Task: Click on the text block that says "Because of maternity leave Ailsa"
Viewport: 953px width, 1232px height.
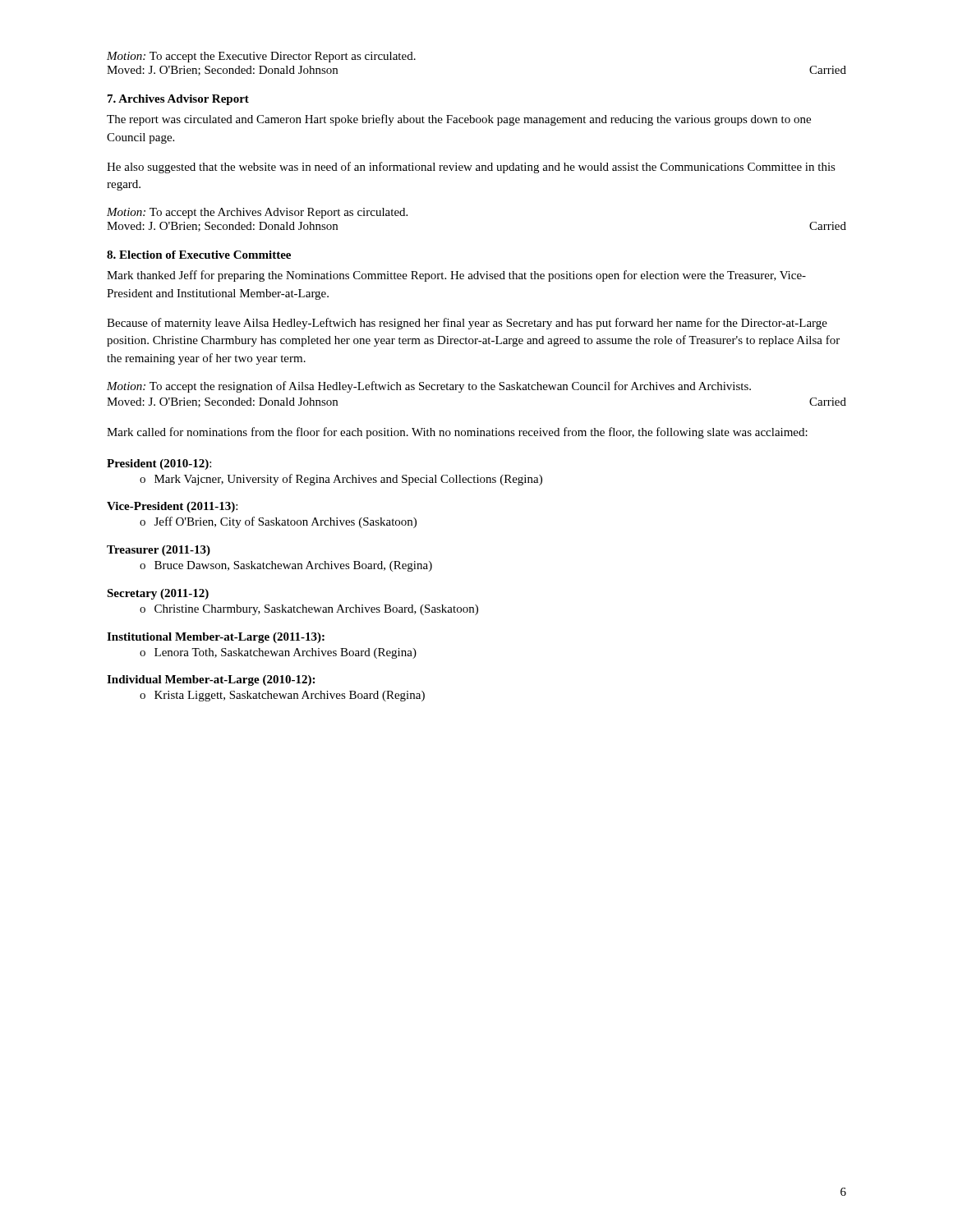Action: tap(473, 340)
